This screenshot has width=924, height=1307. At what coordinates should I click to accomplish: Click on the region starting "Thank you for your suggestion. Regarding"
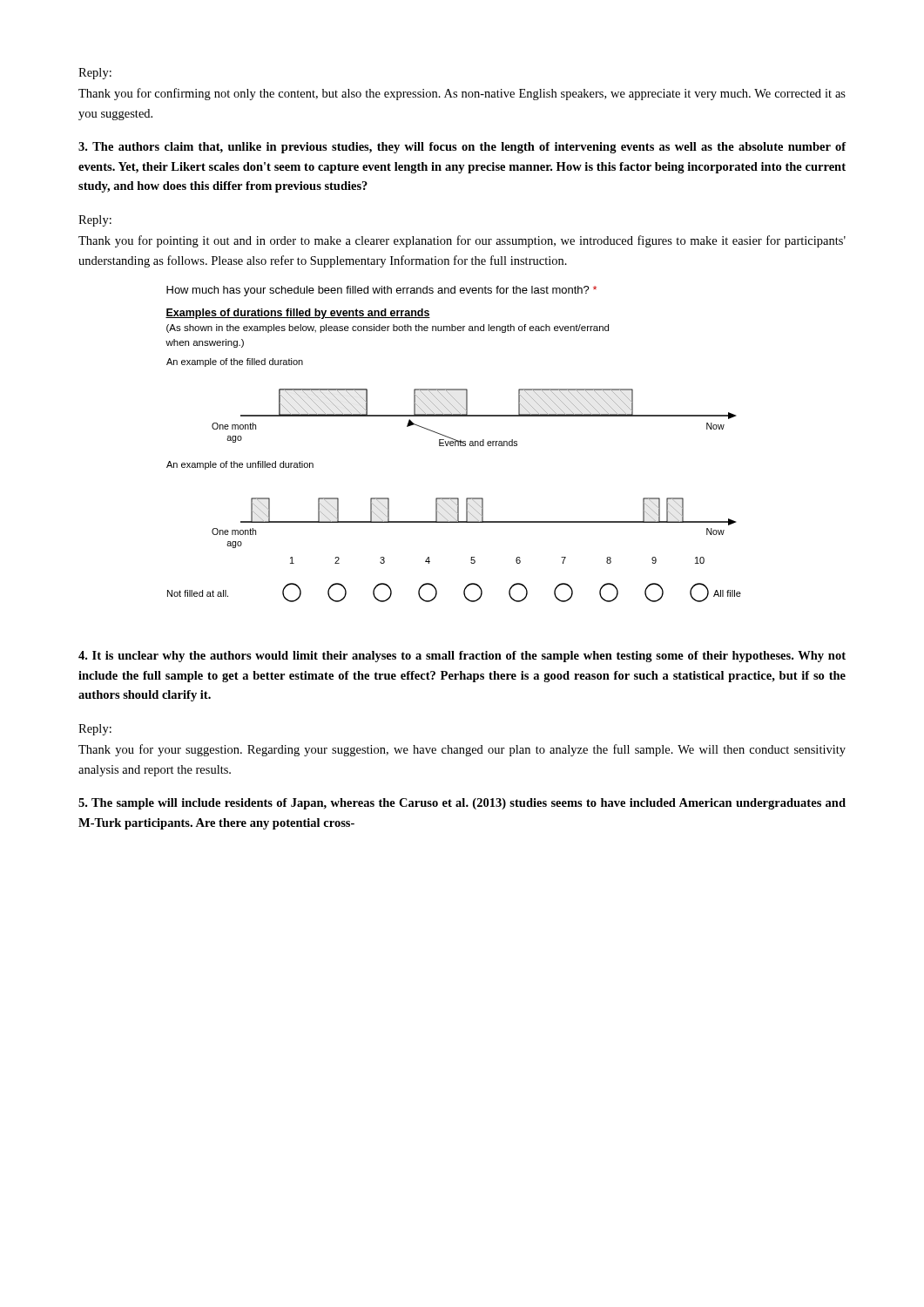pos(462,759)
